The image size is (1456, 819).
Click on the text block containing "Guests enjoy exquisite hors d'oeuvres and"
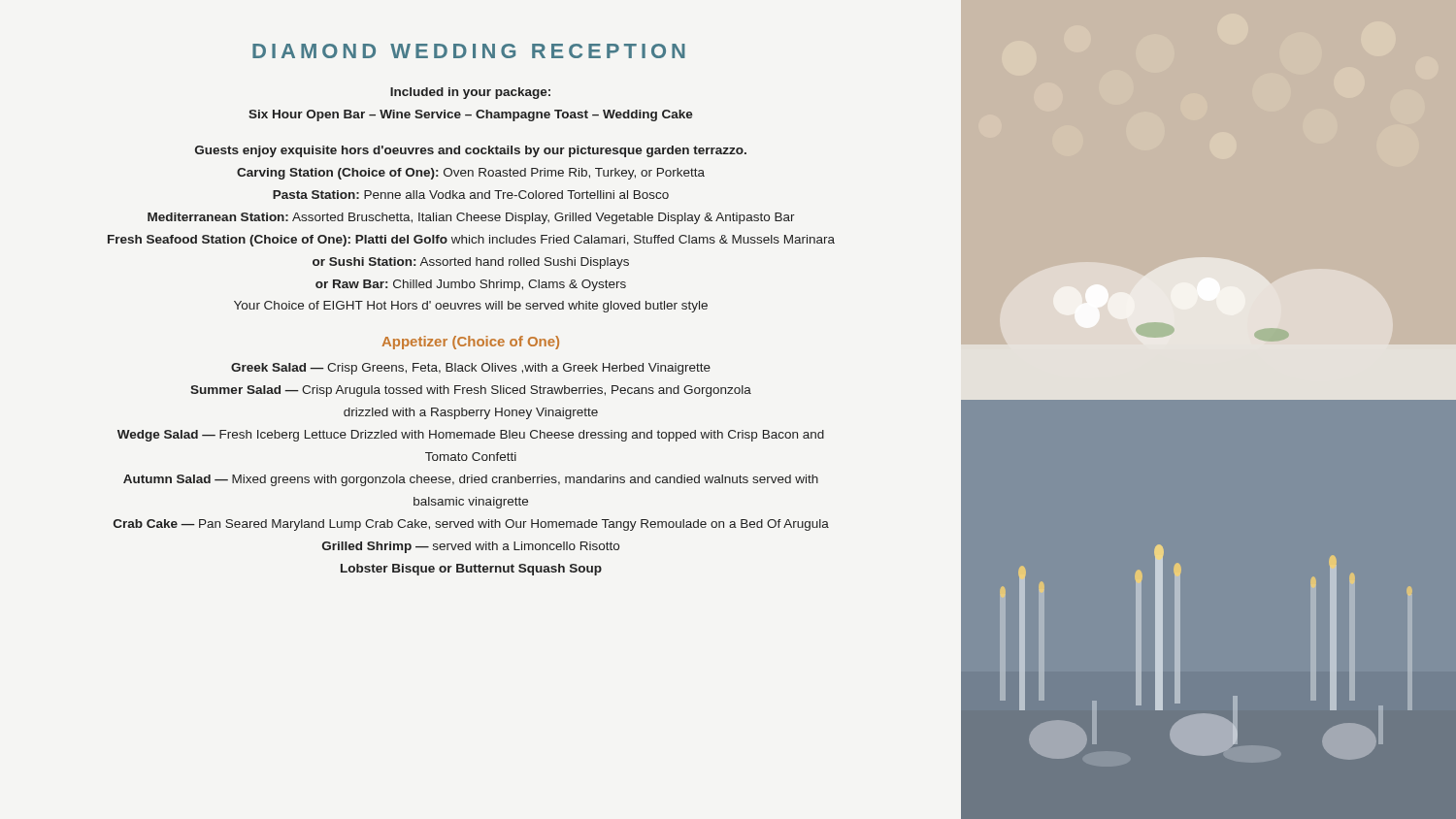click(x=471, y=228)
